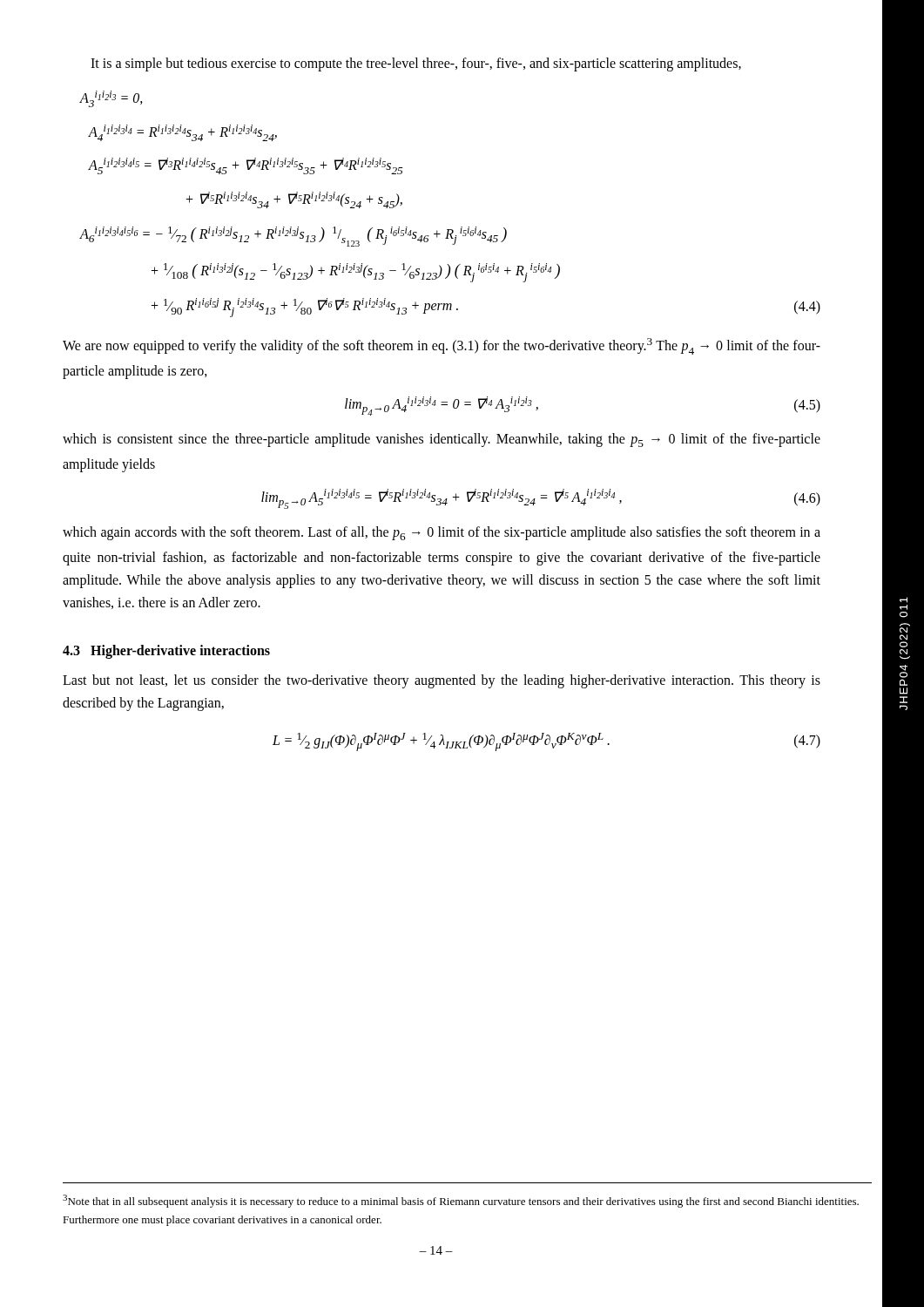
Task: Navigate to the region starting "3Note that in"
Action: (x=461, y=1209)
